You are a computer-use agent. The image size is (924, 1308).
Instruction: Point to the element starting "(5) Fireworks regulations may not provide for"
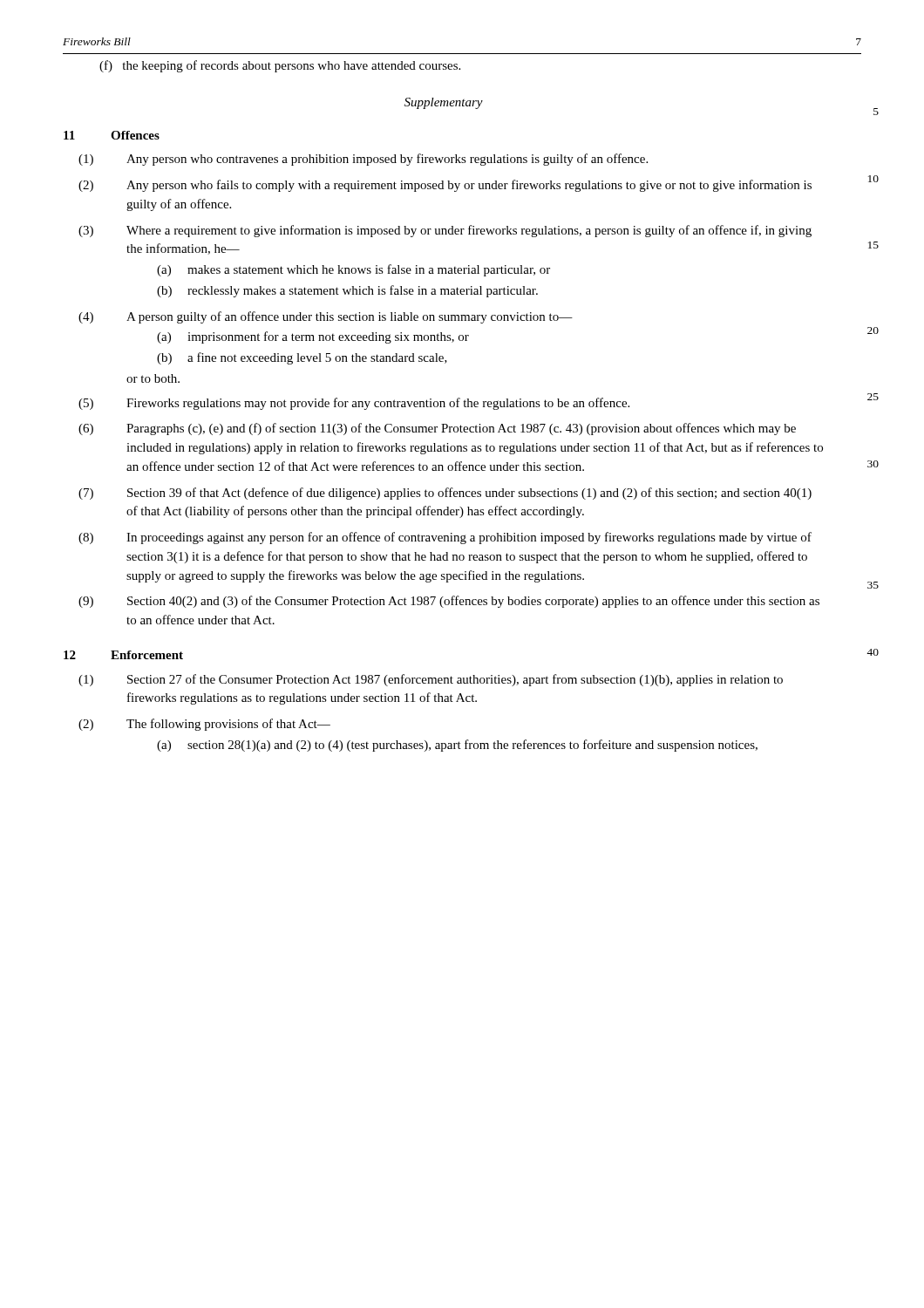point(443,403)
